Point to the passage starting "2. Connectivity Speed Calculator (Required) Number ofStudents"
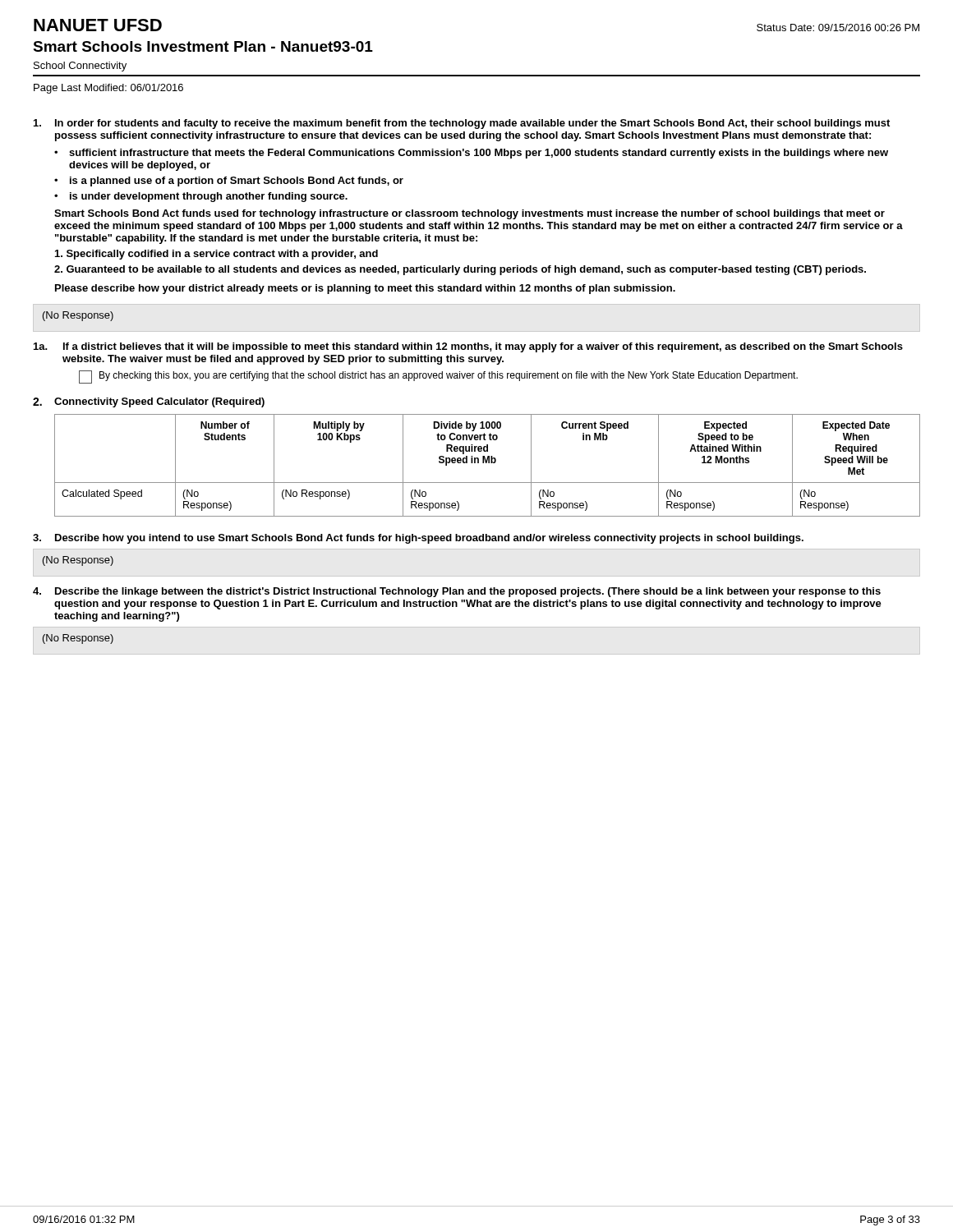The image size is (953, 1232). tap(476, 456)
